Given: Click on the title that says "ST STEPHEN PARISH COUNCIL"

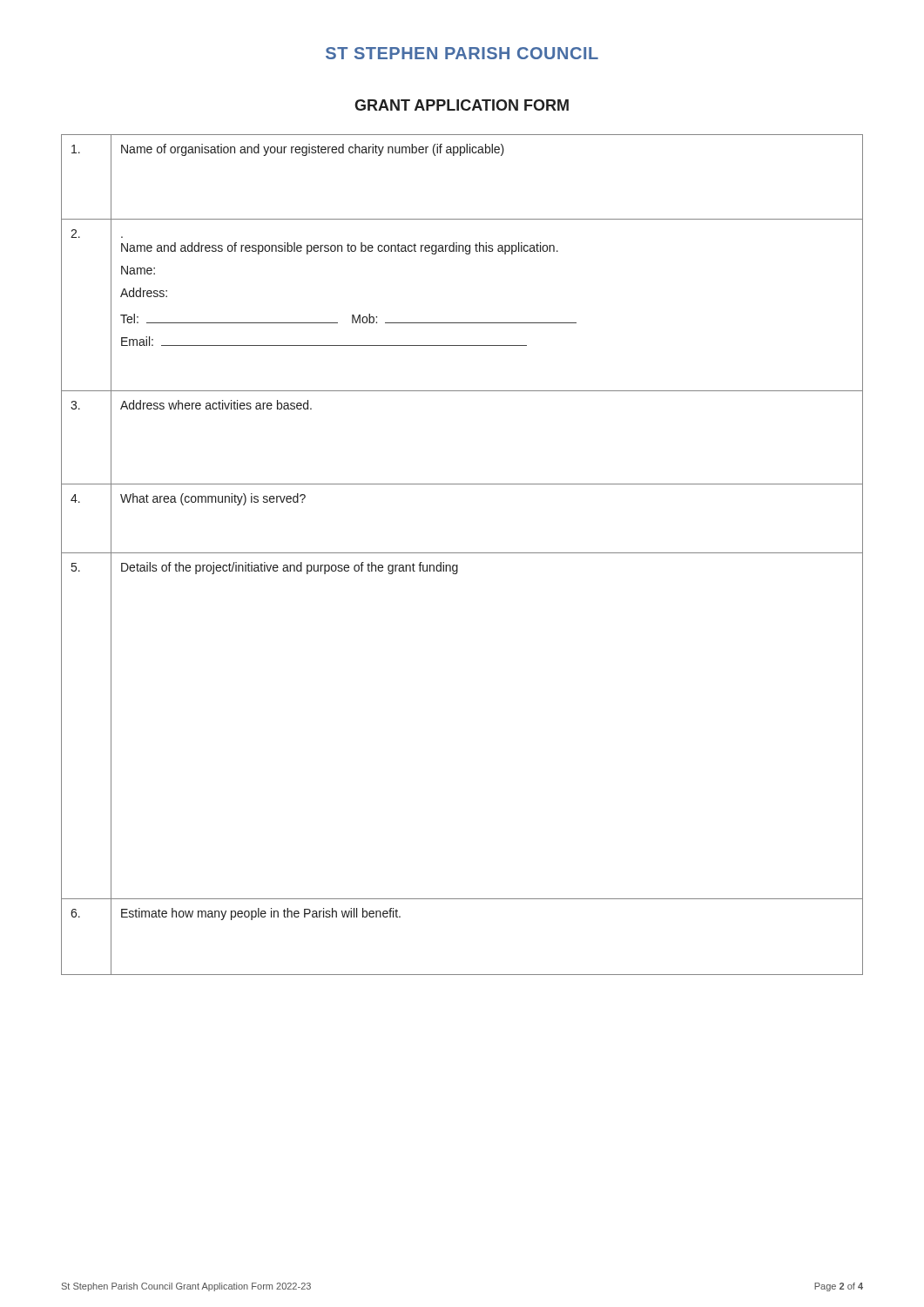Looking at the screenshot, I should click(x=462, y=53).
